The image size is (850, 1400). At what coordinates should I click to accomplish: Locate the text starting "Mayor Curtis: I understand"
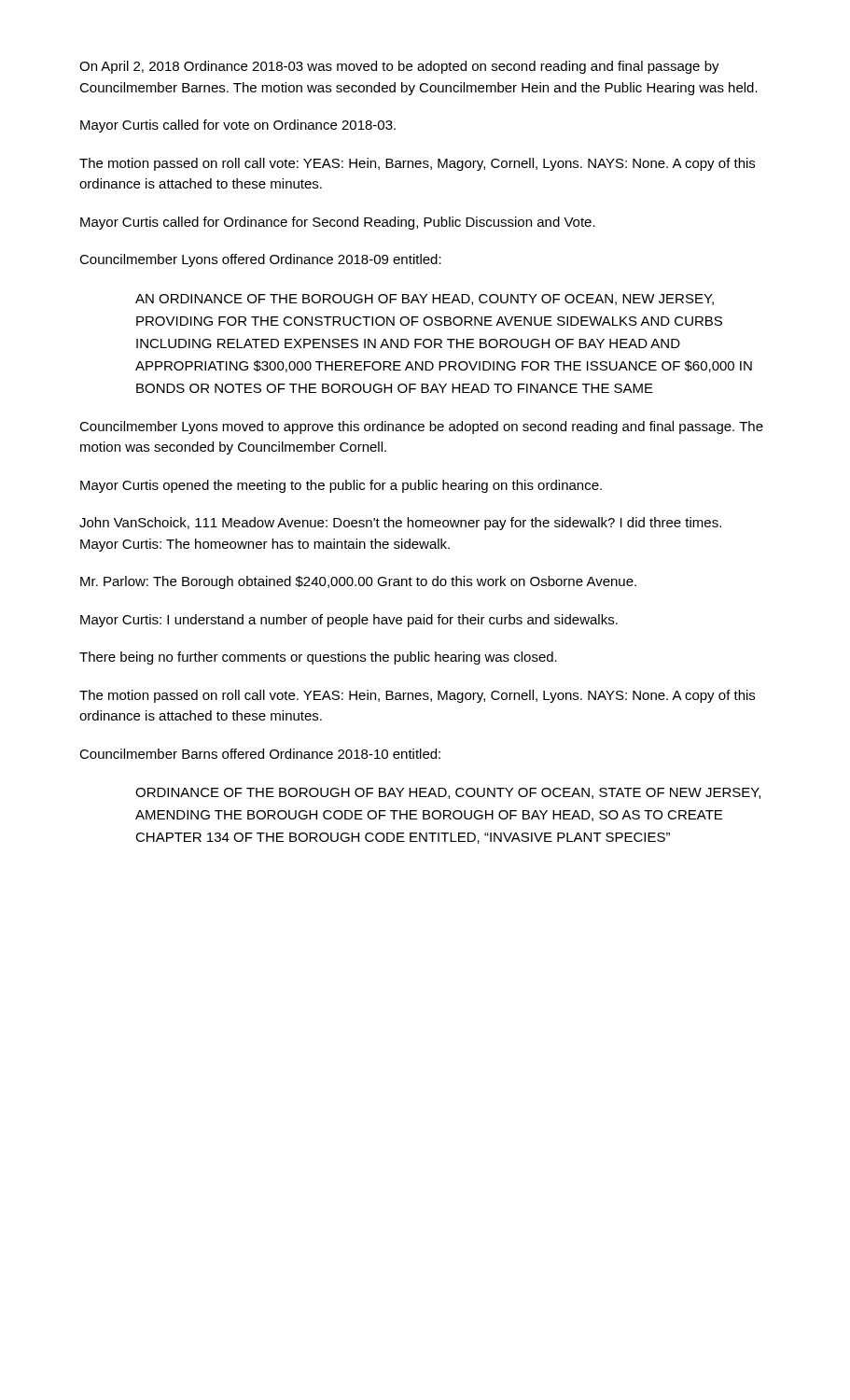pos(349,619)
